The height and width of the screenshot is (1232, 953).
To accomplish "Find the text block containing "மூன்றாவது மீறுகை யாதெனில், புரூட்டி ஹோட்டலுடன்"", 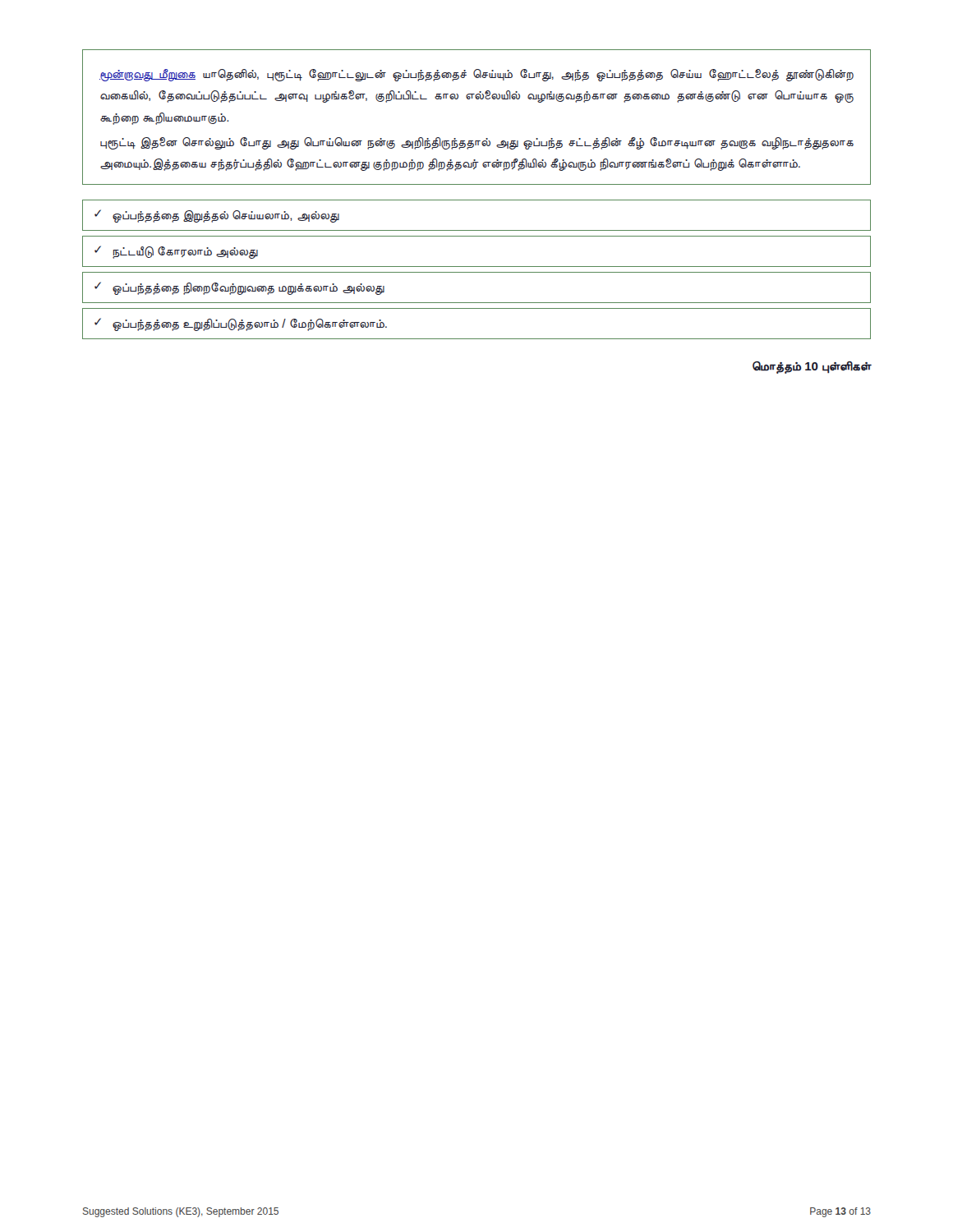I will 476,75.
